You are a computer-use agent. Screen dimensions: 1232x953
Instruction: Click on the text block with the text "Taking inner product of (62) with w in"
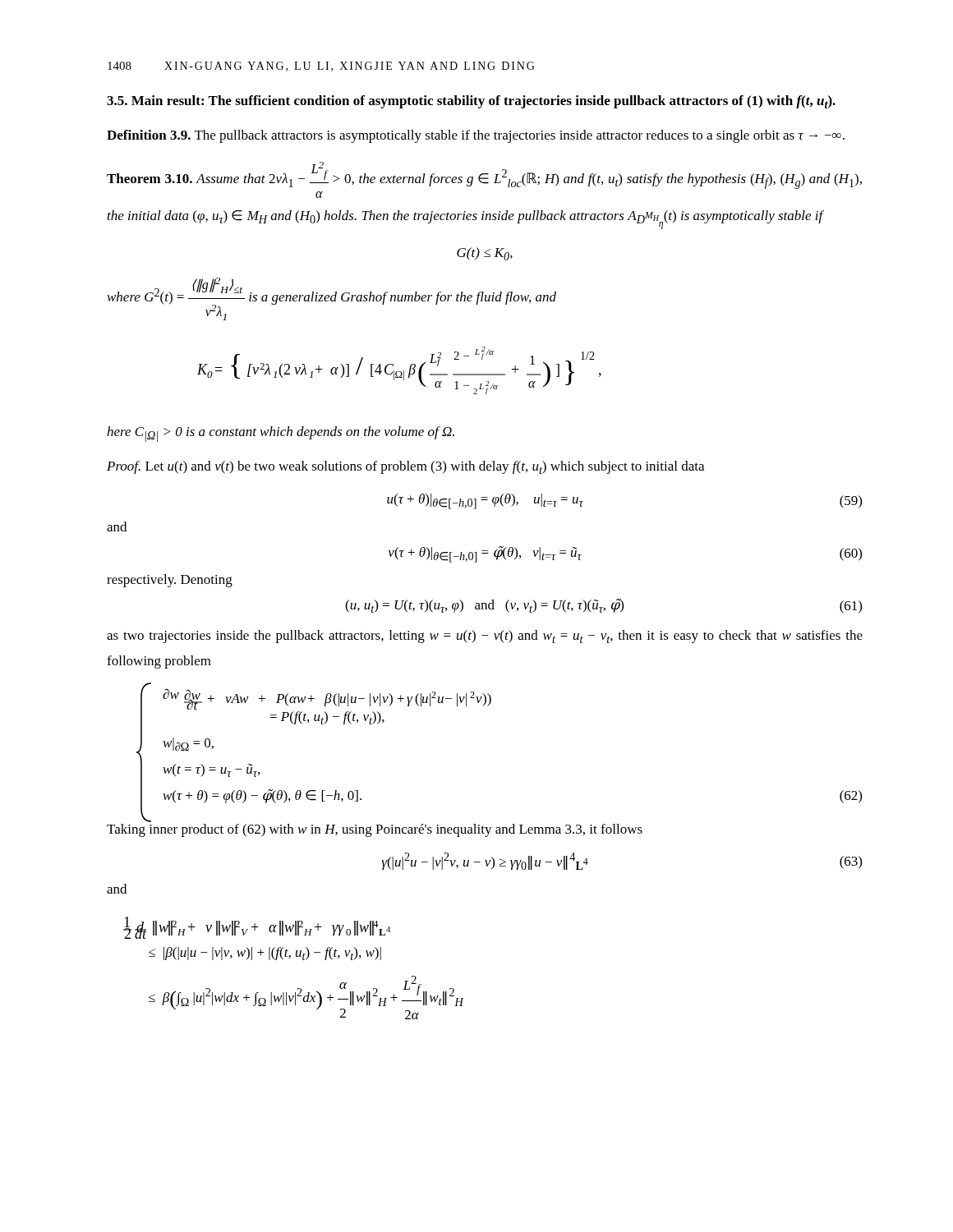[x=375, y=829]
